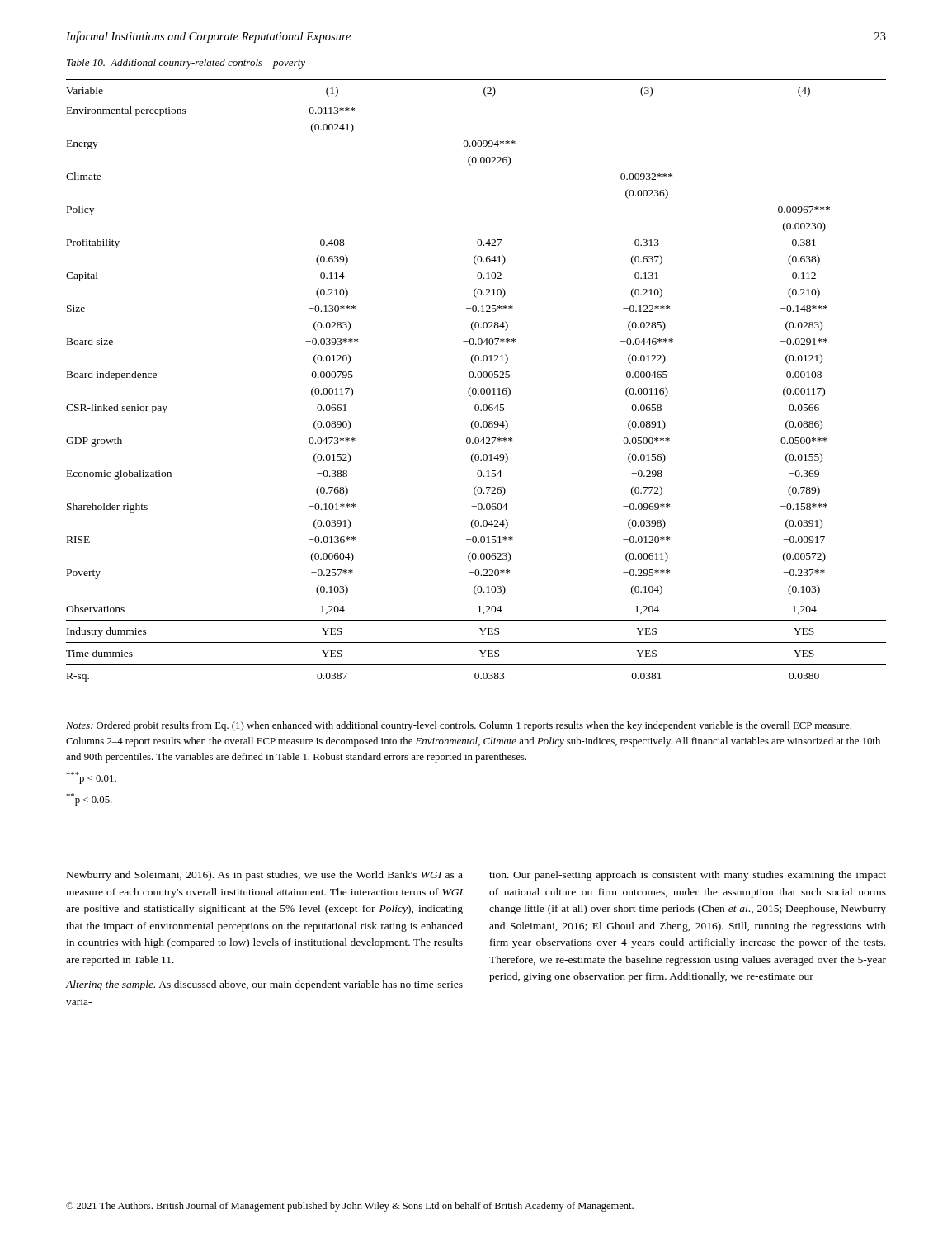The image size is (952, 1238).
Task: Click on the table containing "Economic globalization"
Action: coord(476,383)
